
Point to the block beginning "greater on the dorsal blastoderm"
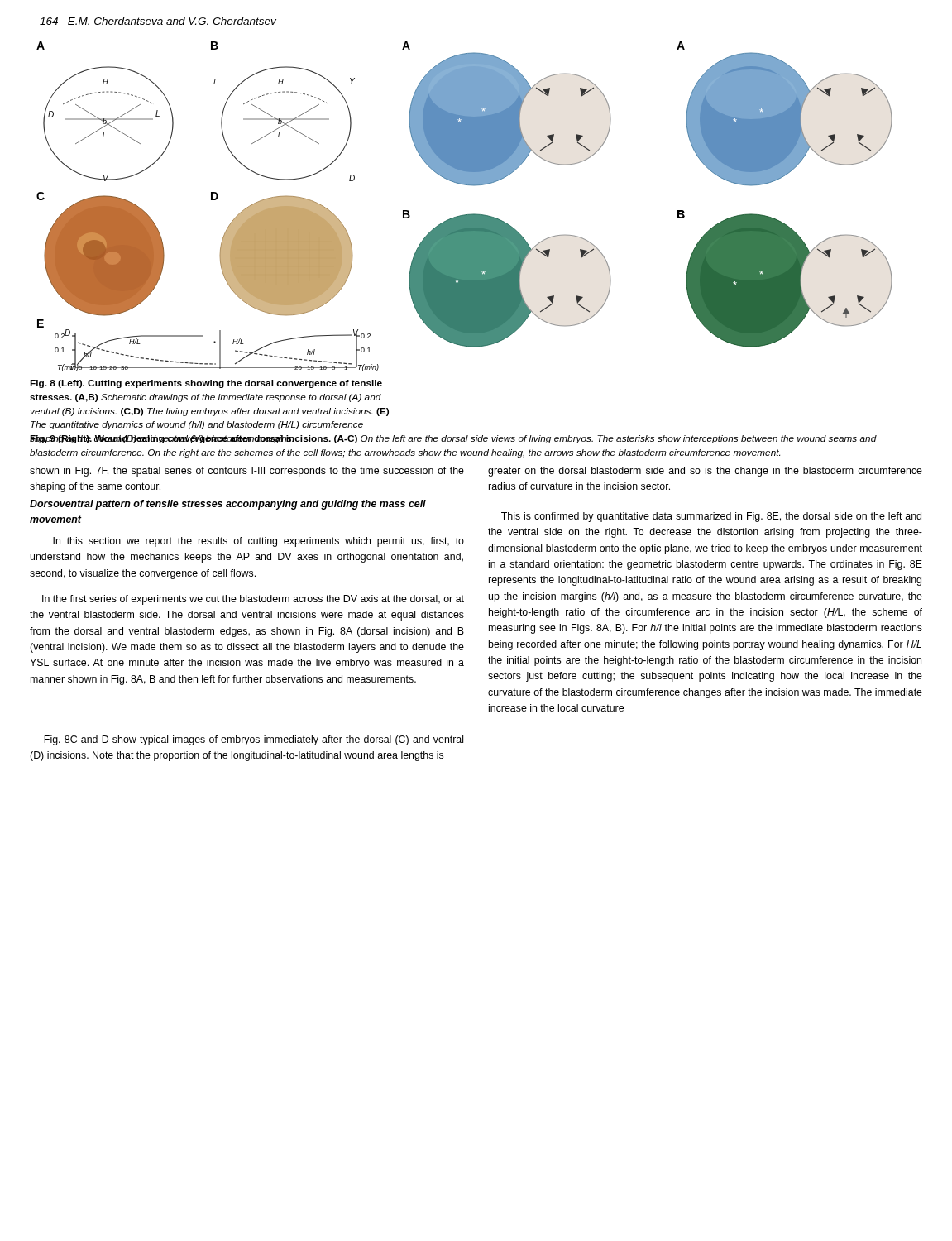[705, 479]
